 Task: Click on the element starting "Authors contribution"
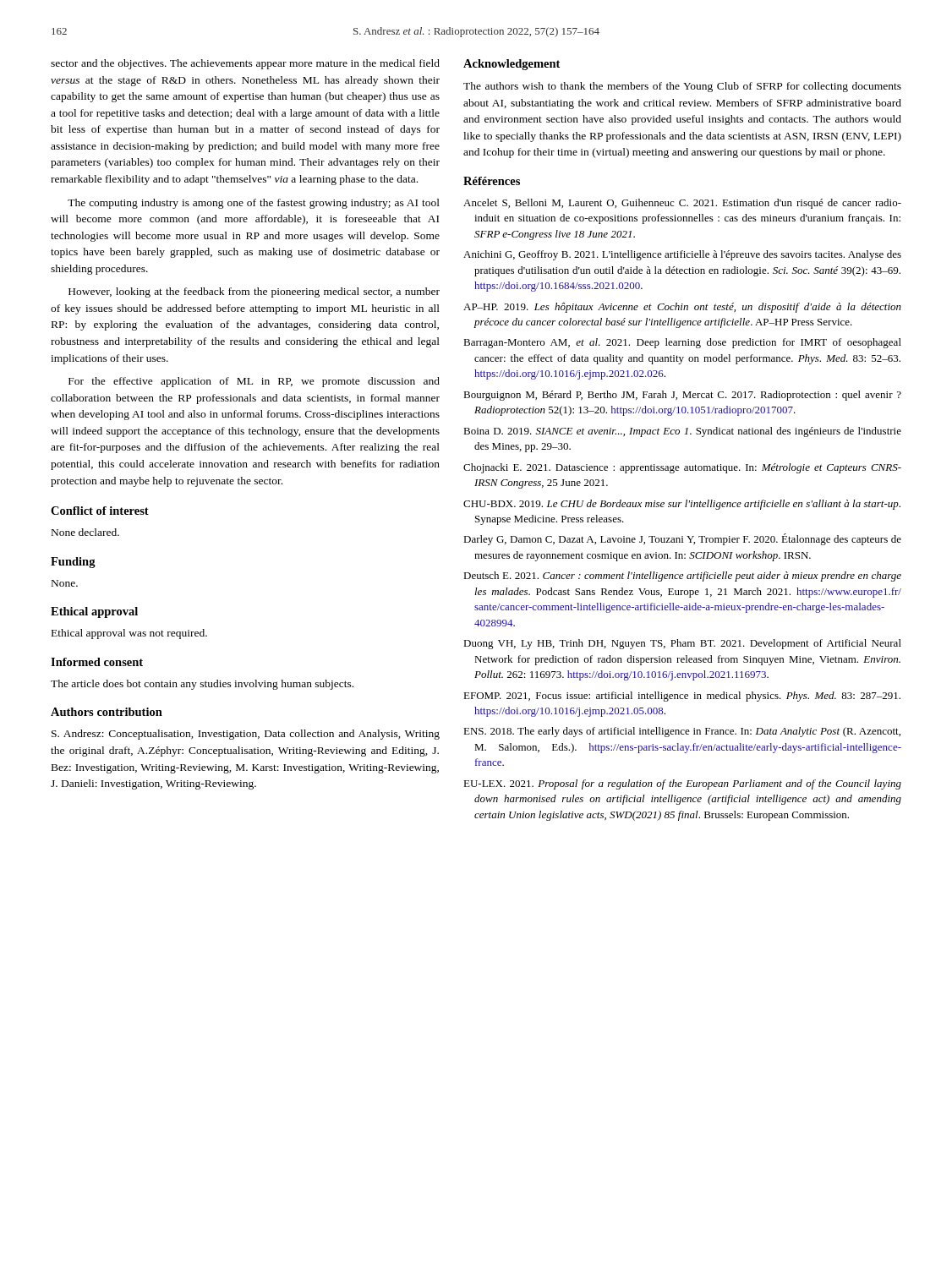pyautogui.click(x=106, y=712)
